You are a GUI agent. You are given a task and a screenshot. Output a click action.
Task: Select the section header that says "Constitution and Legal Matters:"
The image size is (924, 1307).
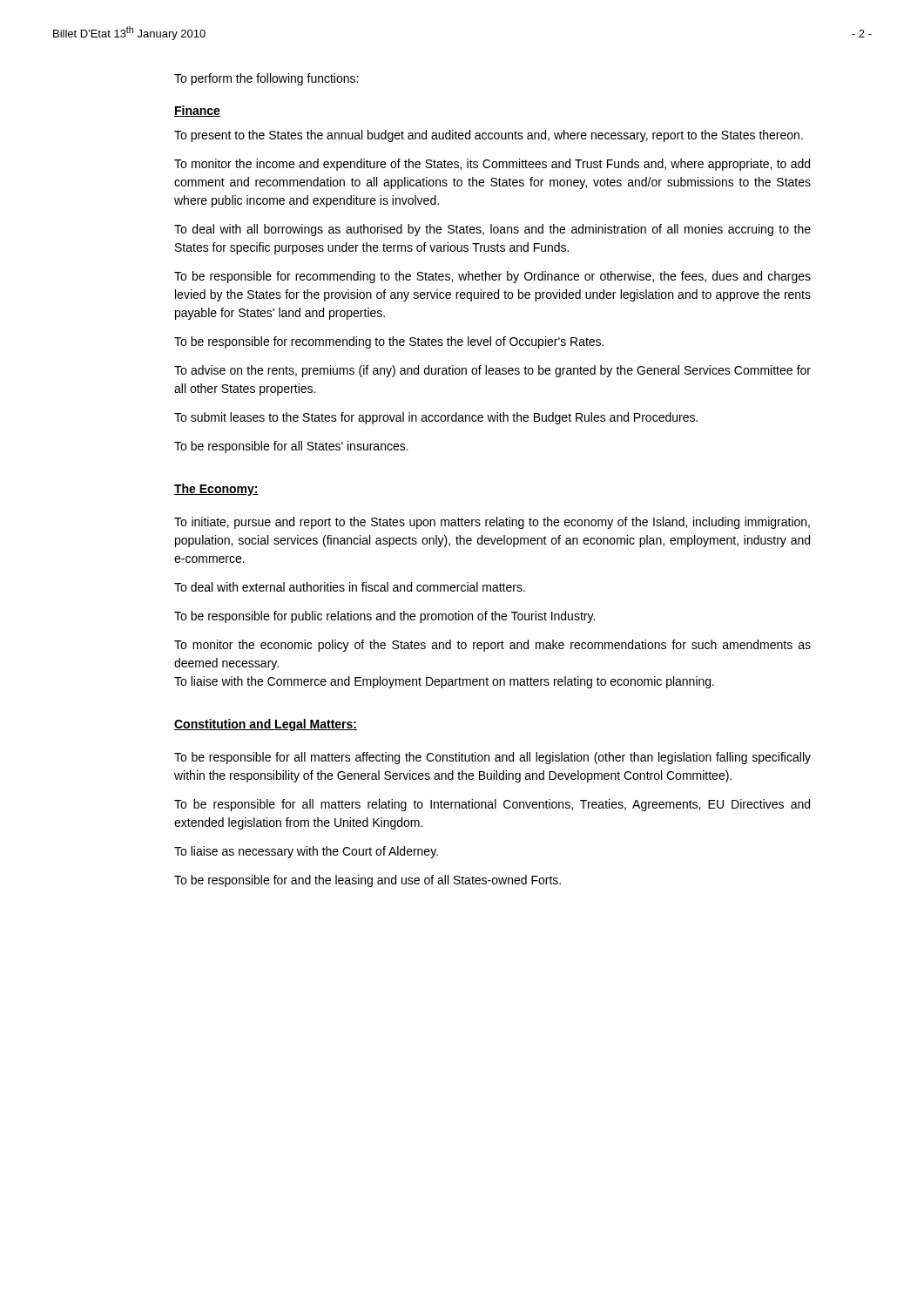tap(266, 724)
